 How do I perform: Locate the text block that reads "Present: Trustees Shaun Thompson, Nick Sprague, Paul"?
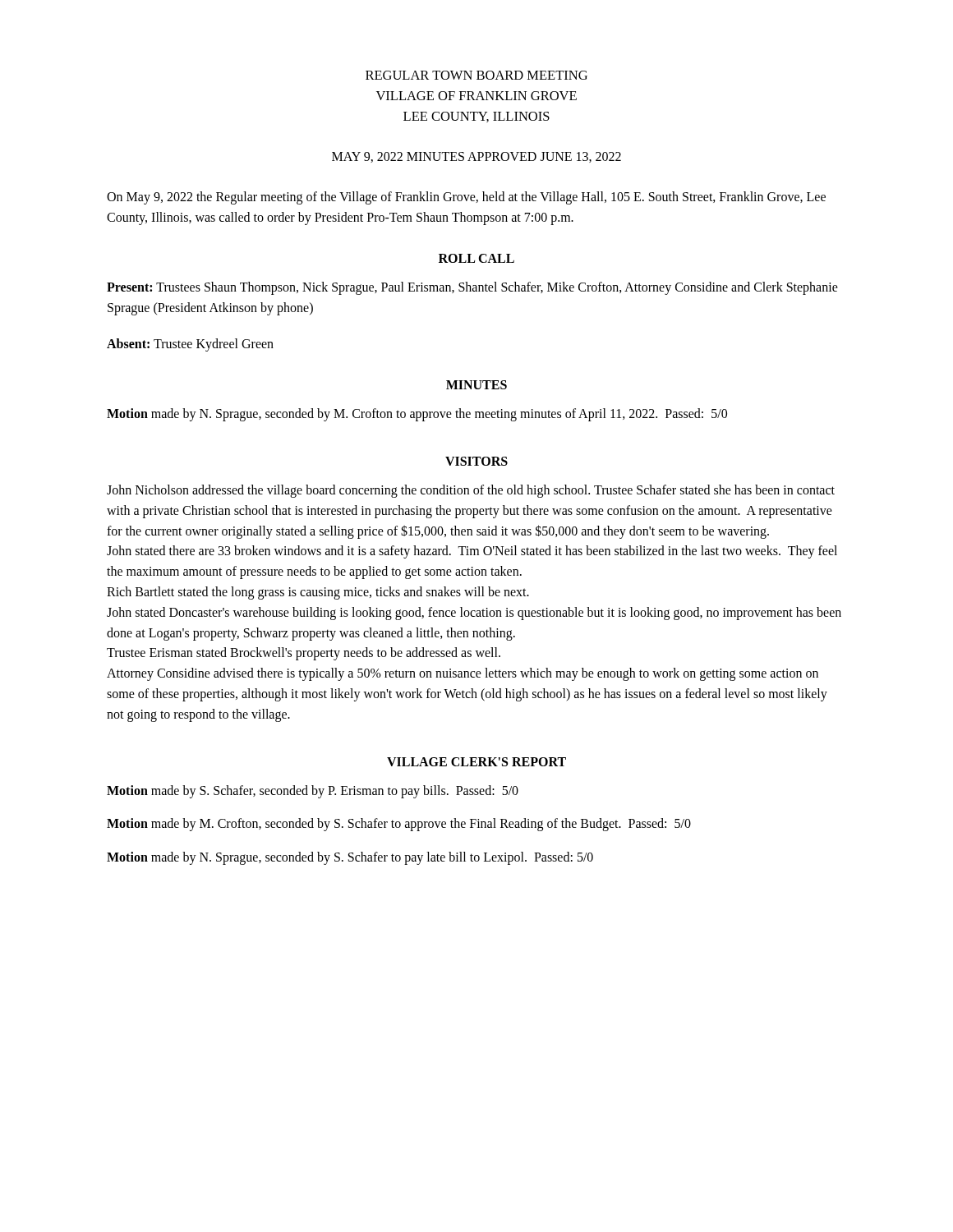tap(472, 297)
